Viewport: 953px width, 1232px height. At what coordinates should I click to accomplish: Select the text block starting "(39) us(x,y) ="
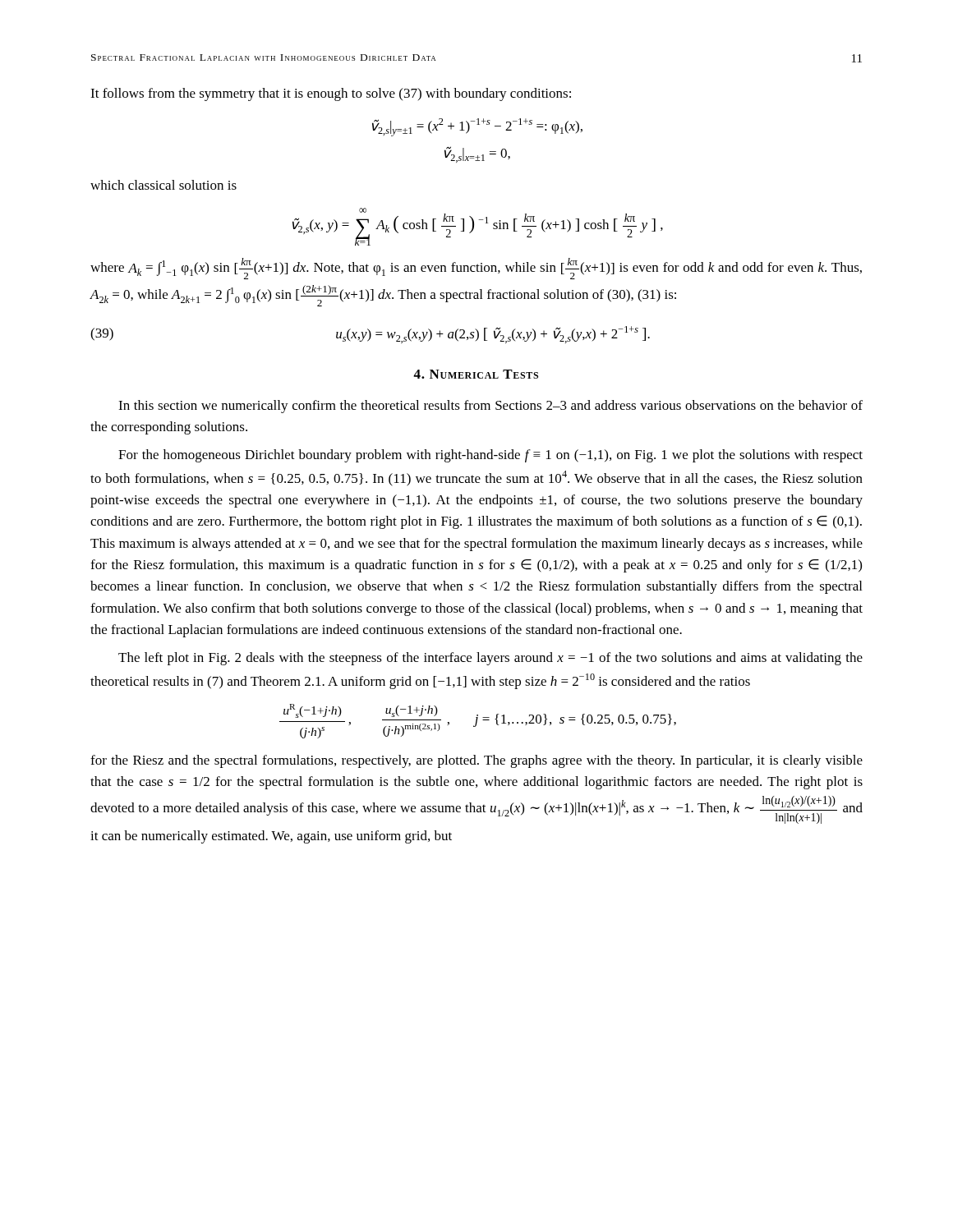click(476, 334)
